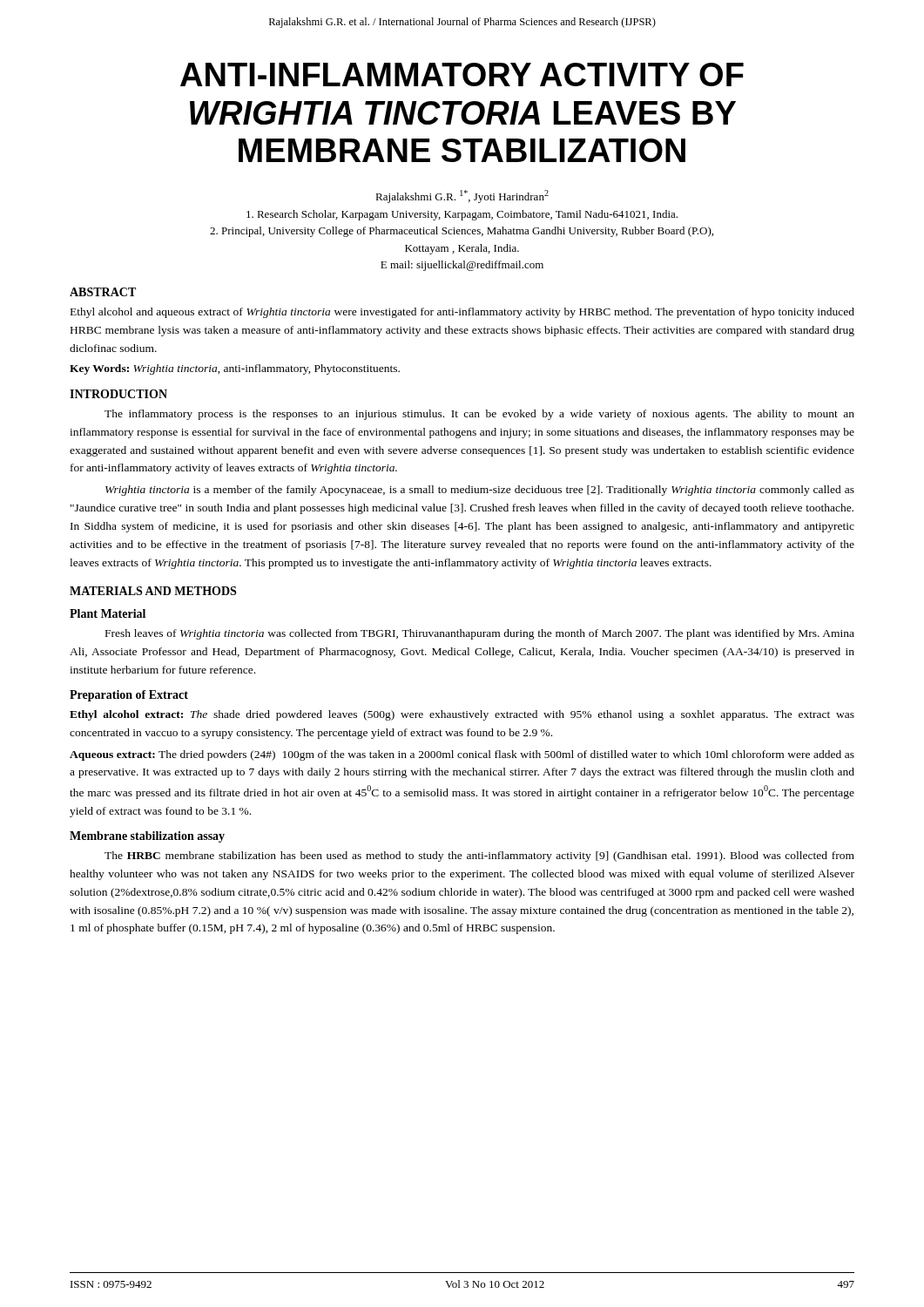This screenshot has width=924, height=1307.
Task: Find the passage starting "MATERIALS AND METHODS"
Action: click(x=153, y=591)
